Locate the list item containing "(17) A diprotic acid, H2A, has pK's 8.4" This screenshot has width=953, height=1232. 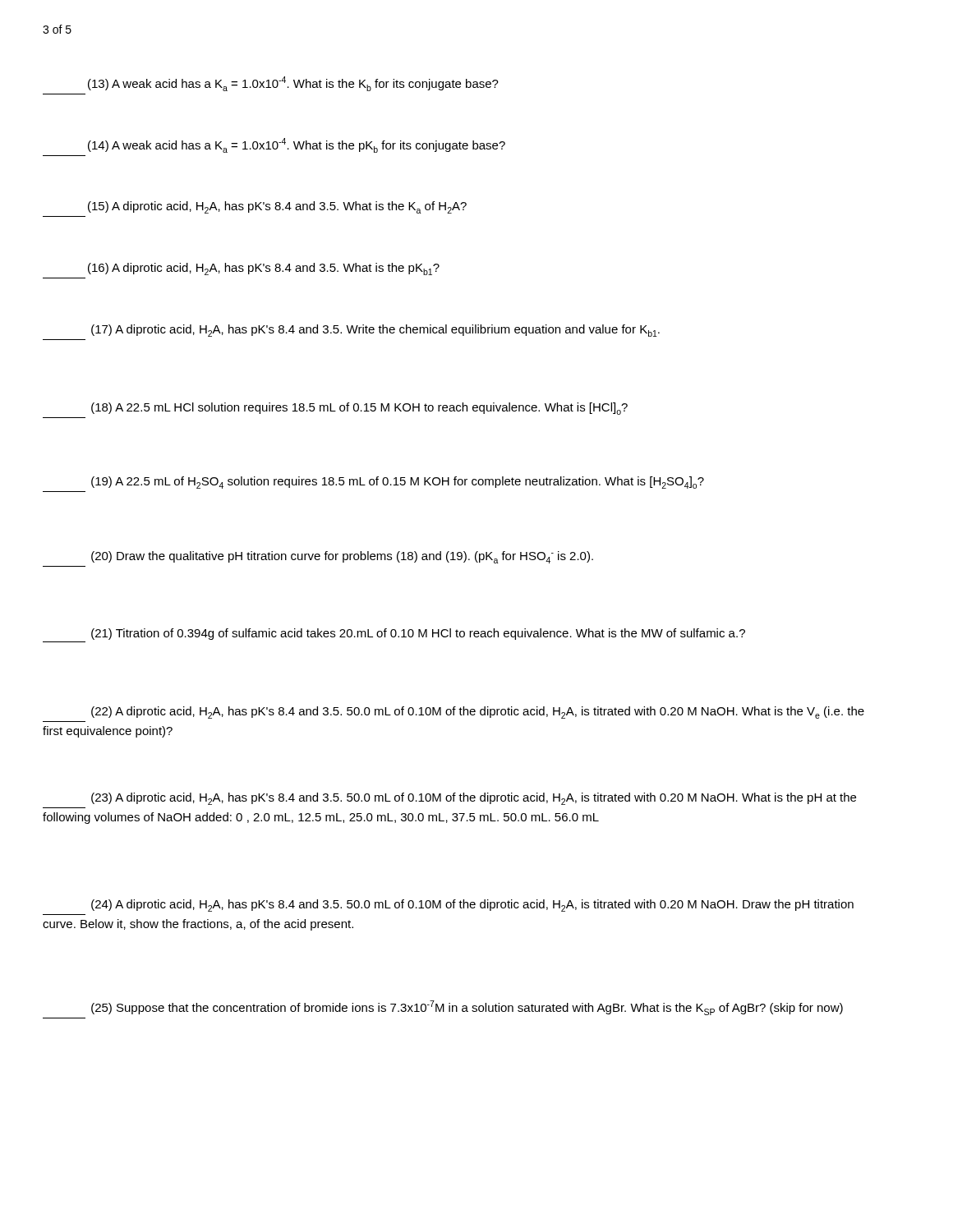(352, 331)
